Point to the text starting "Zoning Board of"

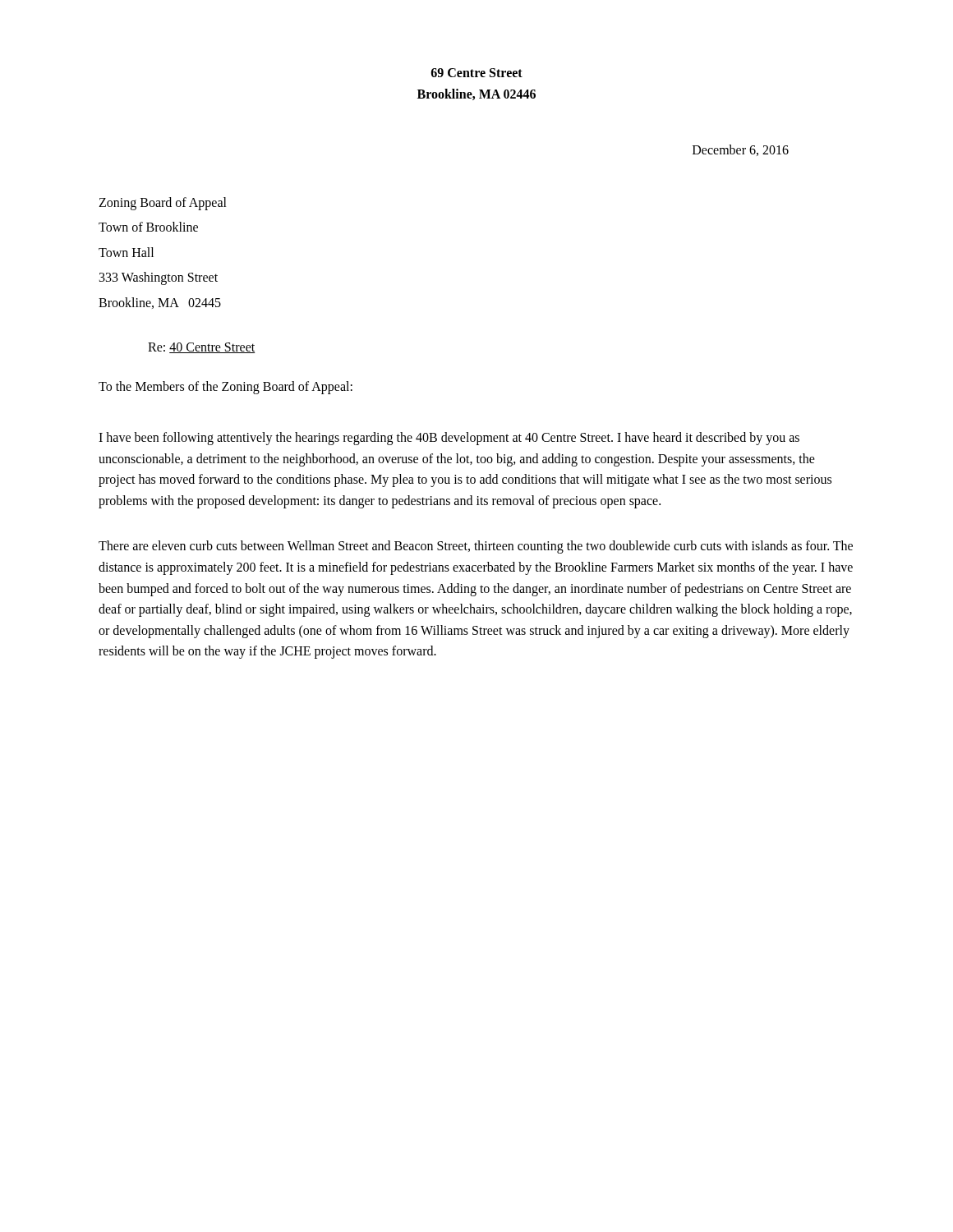[x=163, y=252]
